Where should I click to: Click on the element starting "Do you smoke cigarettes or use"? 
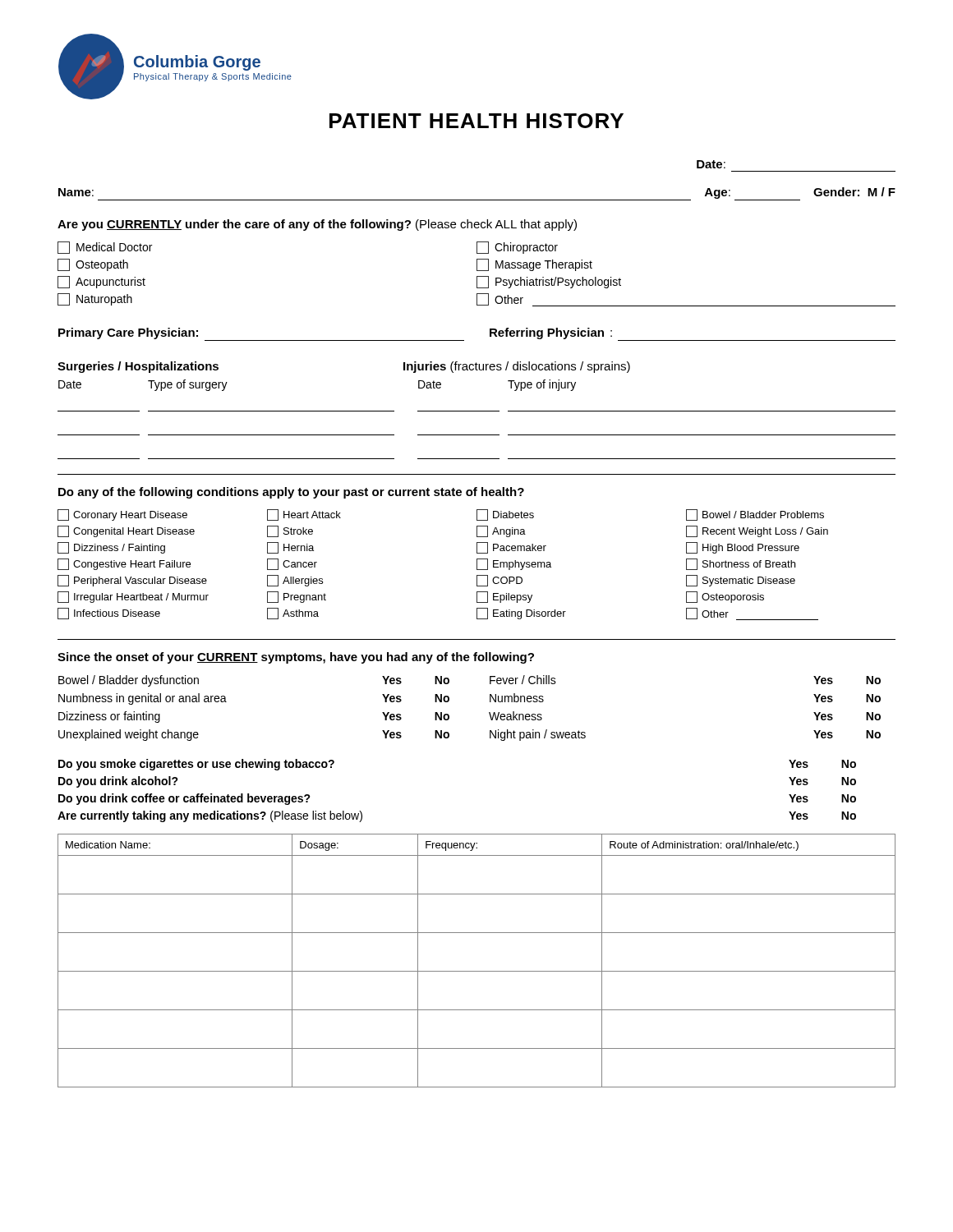(202, 764)
